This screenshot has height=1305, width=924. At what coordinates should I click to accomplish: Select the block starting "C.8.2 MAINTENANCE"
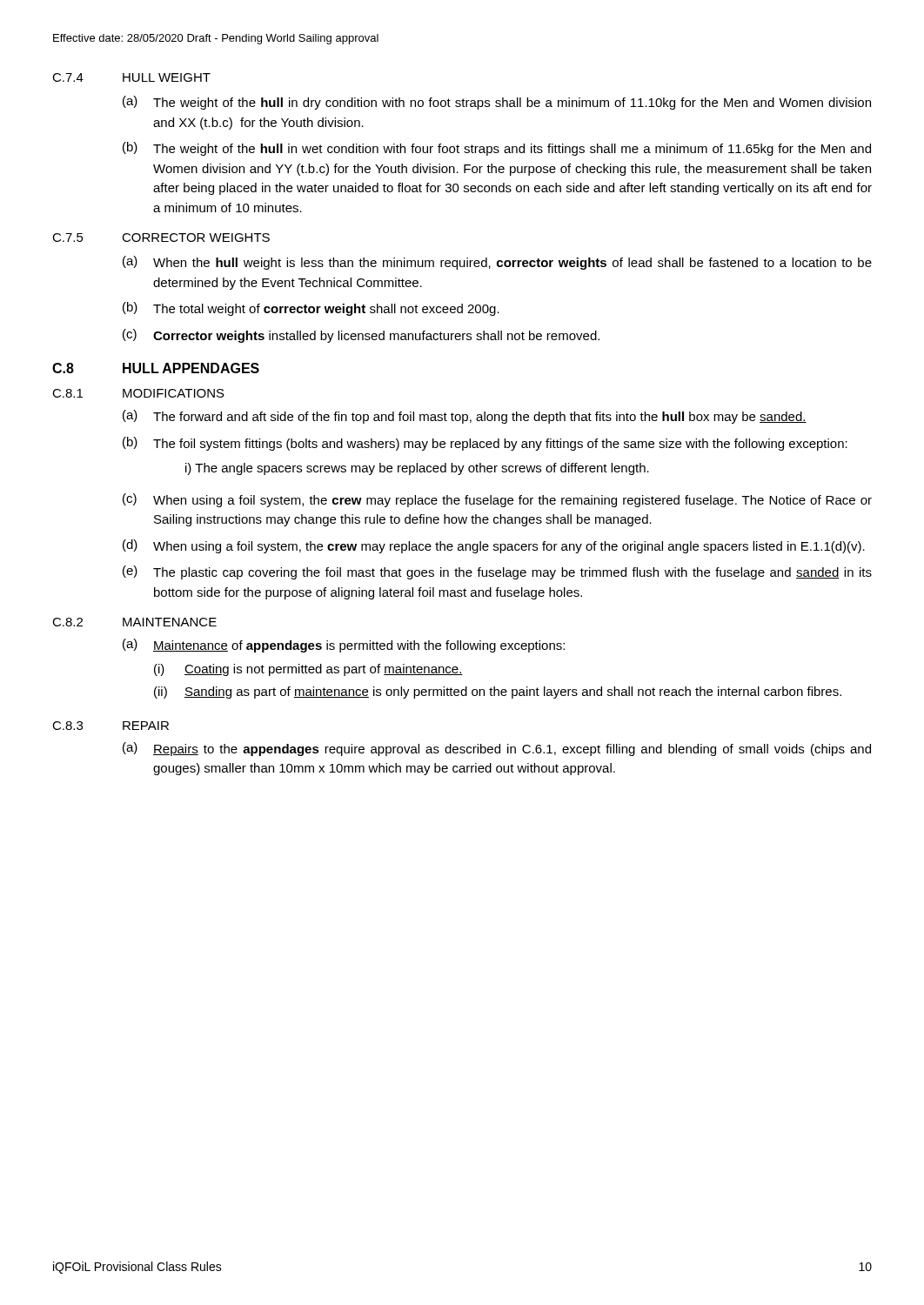[134, 622]
